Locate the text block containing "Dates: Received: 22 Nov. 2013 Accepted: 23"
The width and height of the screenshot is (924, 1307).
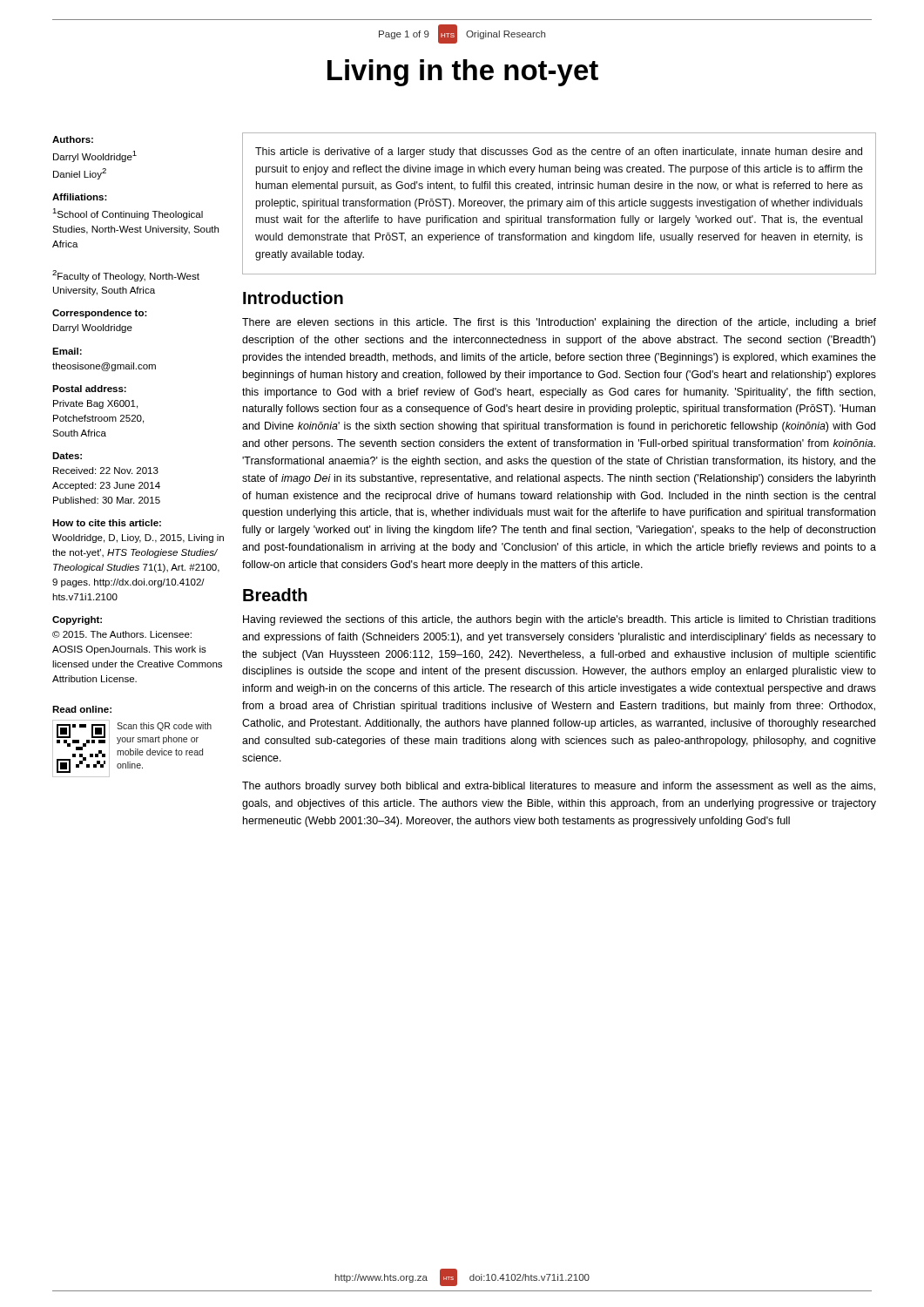click(106, 478)
